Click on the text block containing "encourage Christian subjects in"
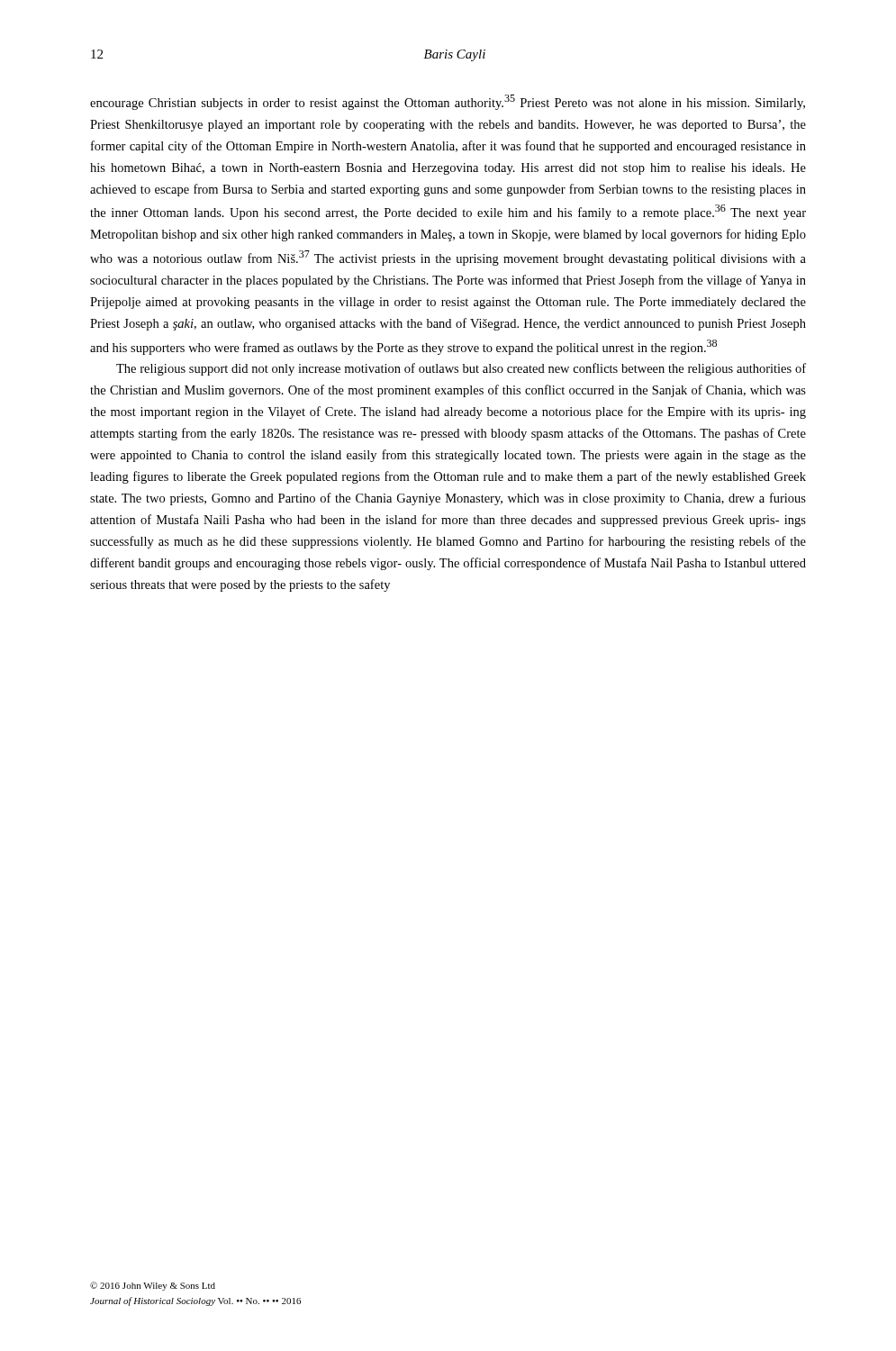The image size is (896, 1351). [448, 343]
